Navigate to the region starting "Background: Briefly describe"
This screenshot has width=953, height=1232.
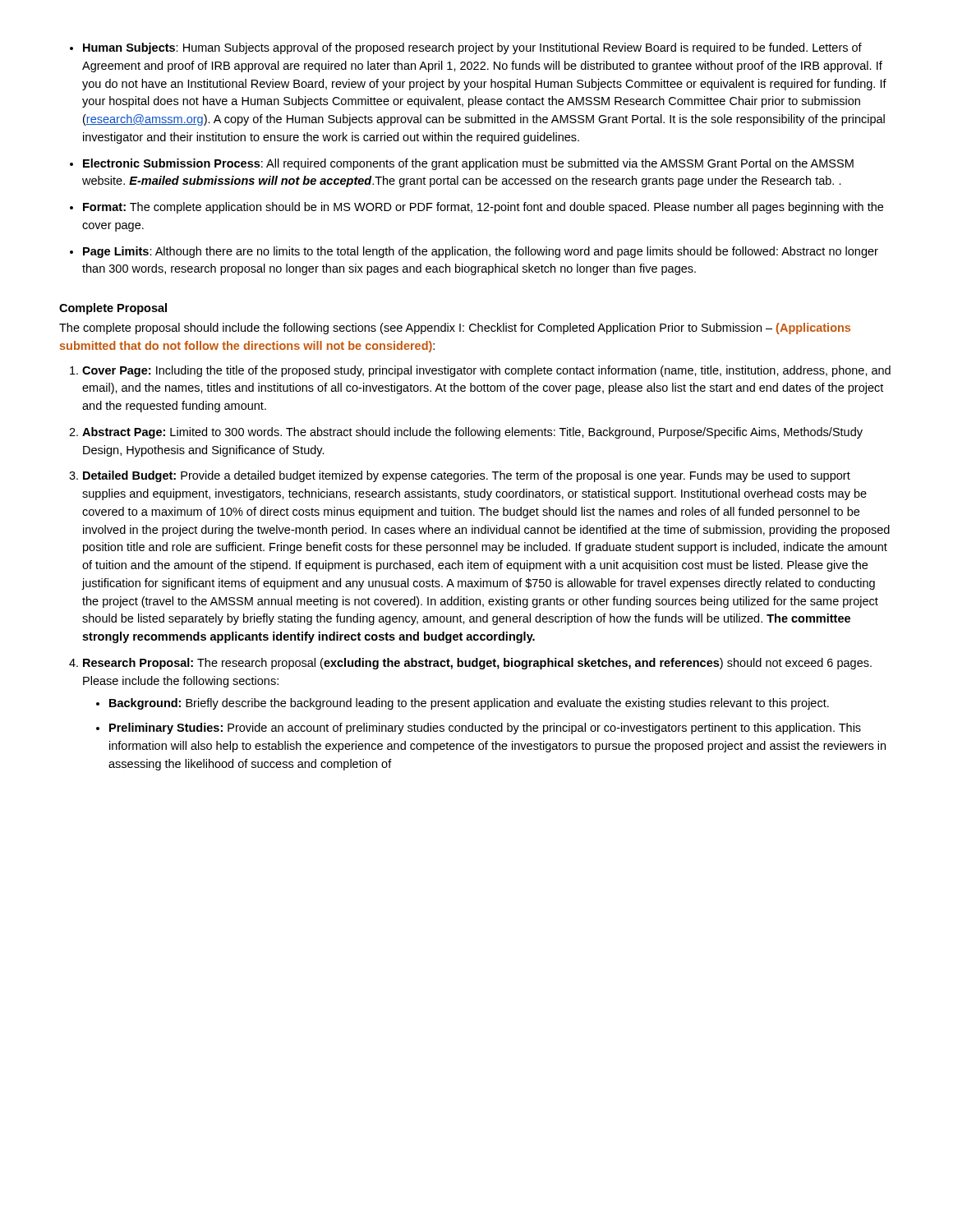469,703
